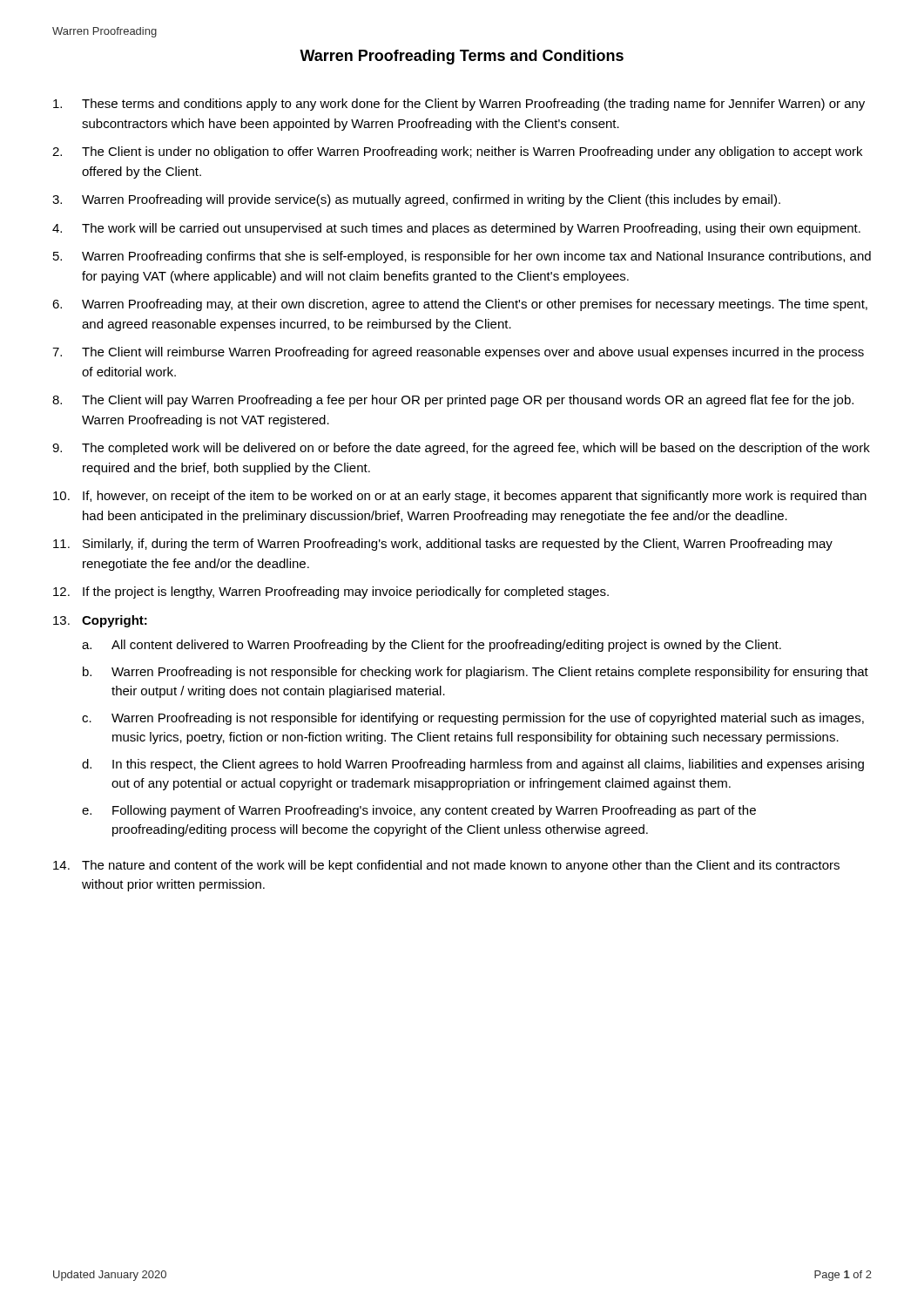Navigate to the block starting "These terms and"
Image resolution: width=924 pixels, height=1307 pixels.
(477, 114)
